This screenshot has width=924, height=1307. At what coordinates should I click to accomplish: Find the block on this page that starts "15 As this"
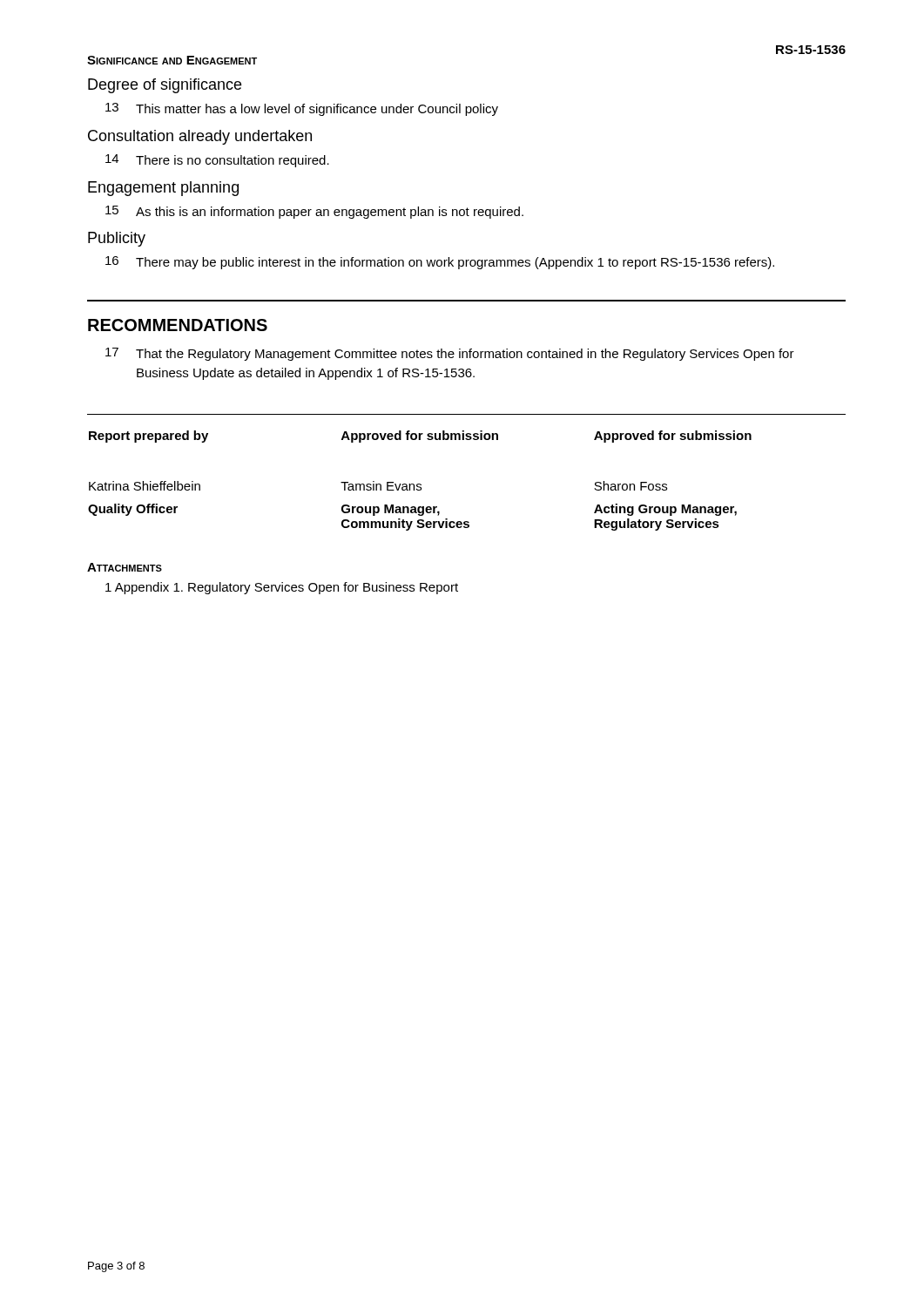click(314, 211)
